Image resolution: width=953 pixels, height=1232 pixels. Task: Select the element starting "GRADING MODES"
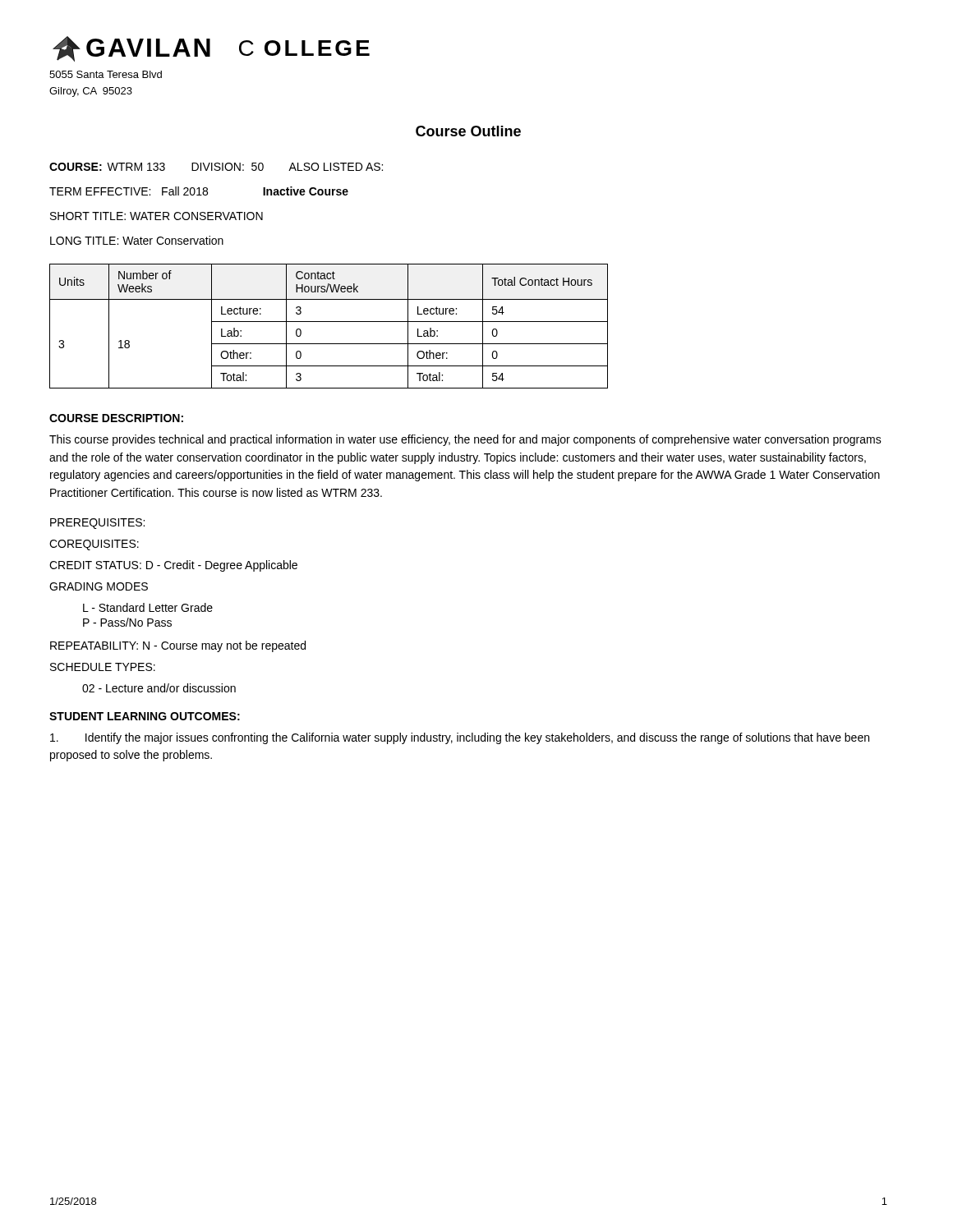pyautogui.click(x=99, y=586)
